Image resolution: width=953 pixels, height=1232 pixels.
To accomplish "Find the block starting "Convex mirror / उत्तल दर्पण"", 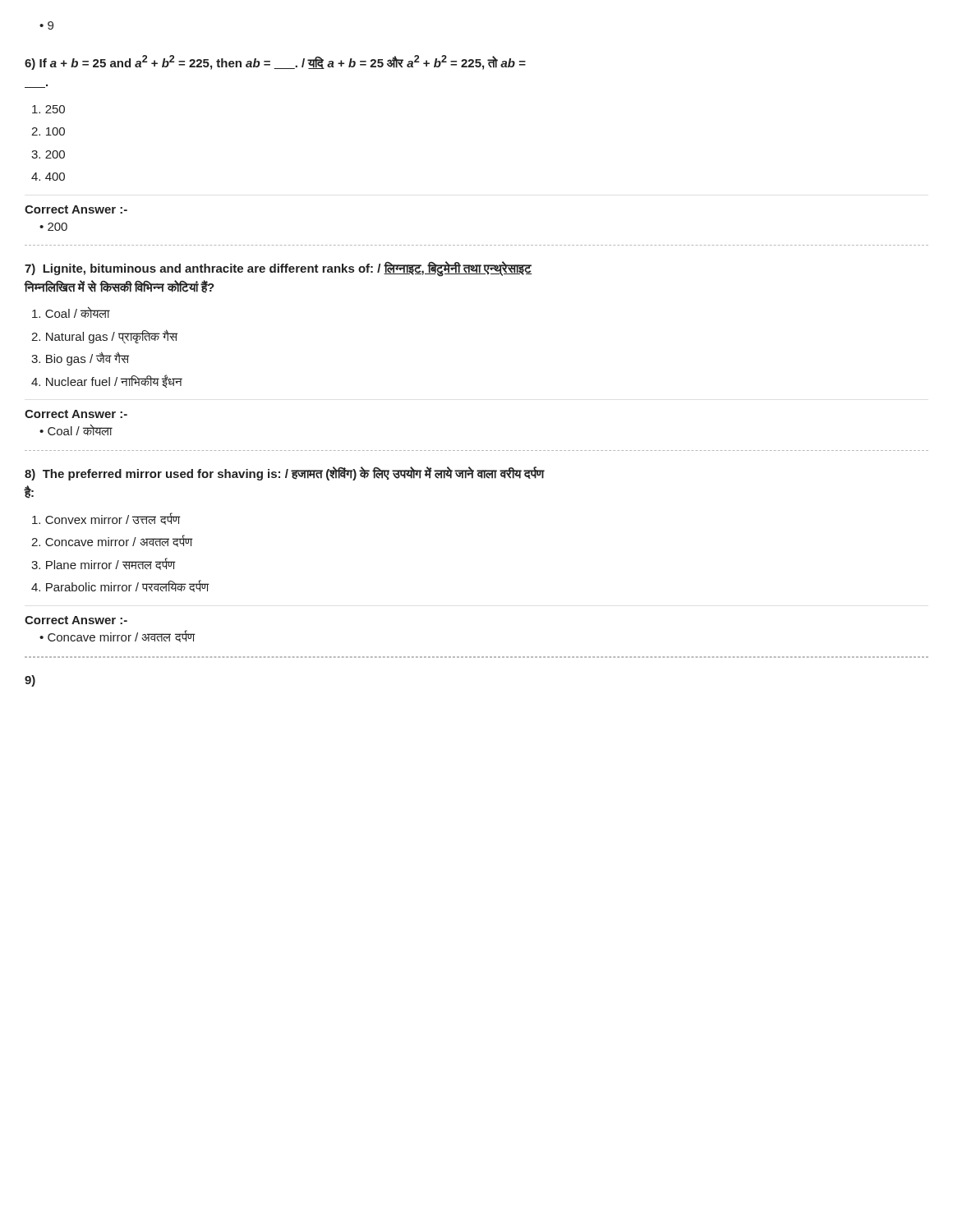I will [105, 519].
